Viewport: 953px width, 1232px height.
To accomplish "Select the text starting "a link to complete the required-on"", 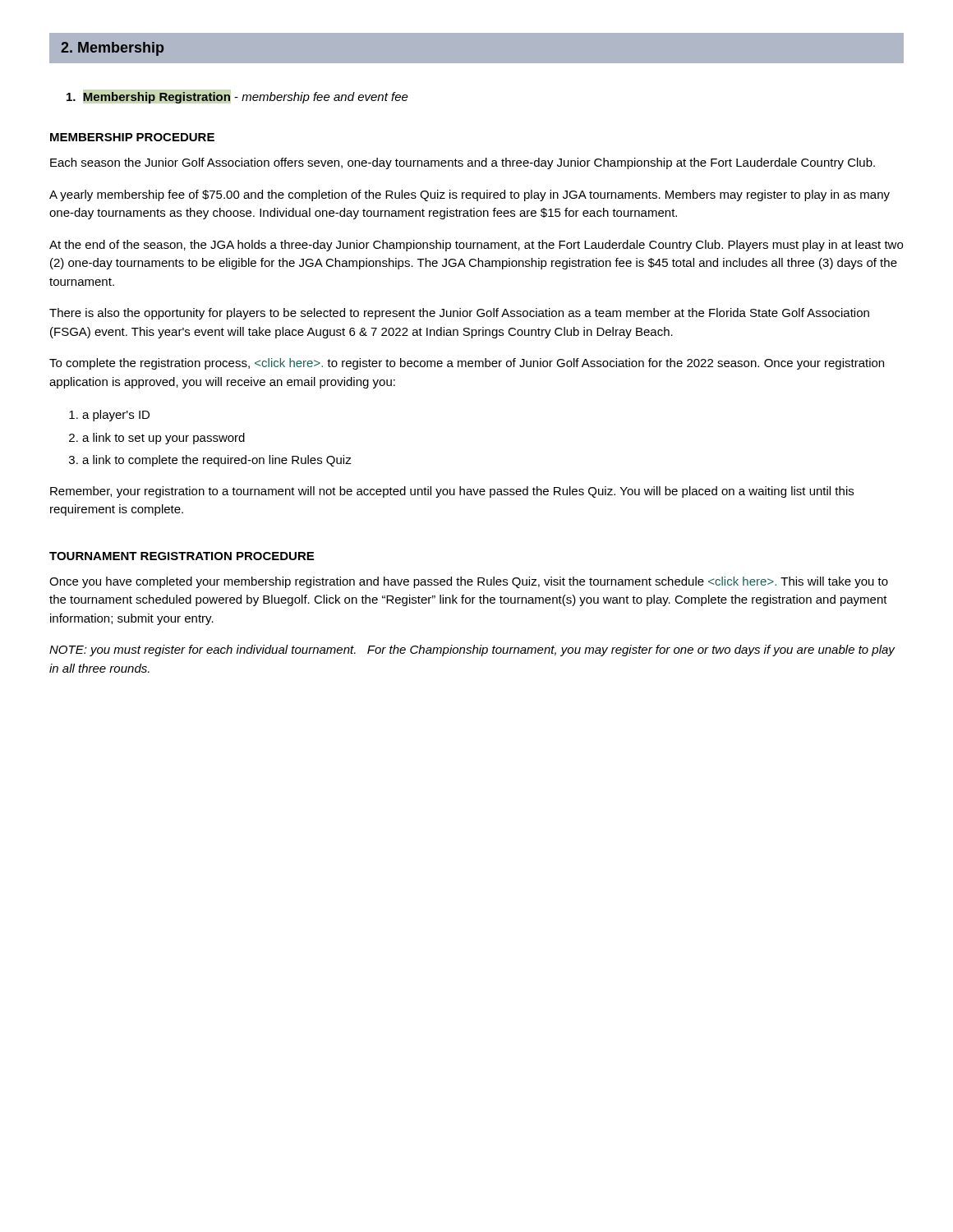I will (217, 460).
